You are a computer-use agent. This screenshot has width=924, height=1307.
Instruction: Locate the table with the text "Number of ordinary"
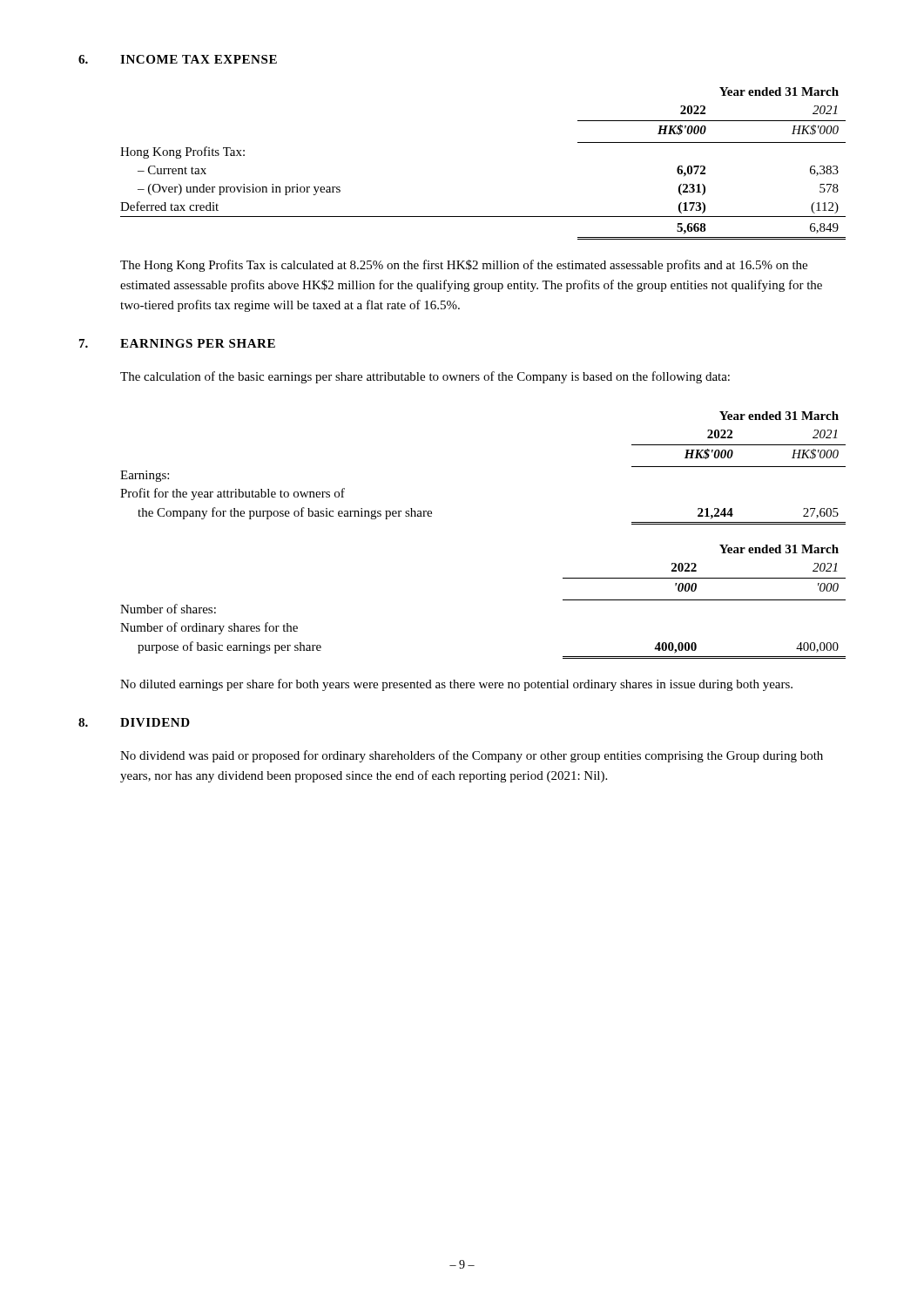[x=483, y=599]
